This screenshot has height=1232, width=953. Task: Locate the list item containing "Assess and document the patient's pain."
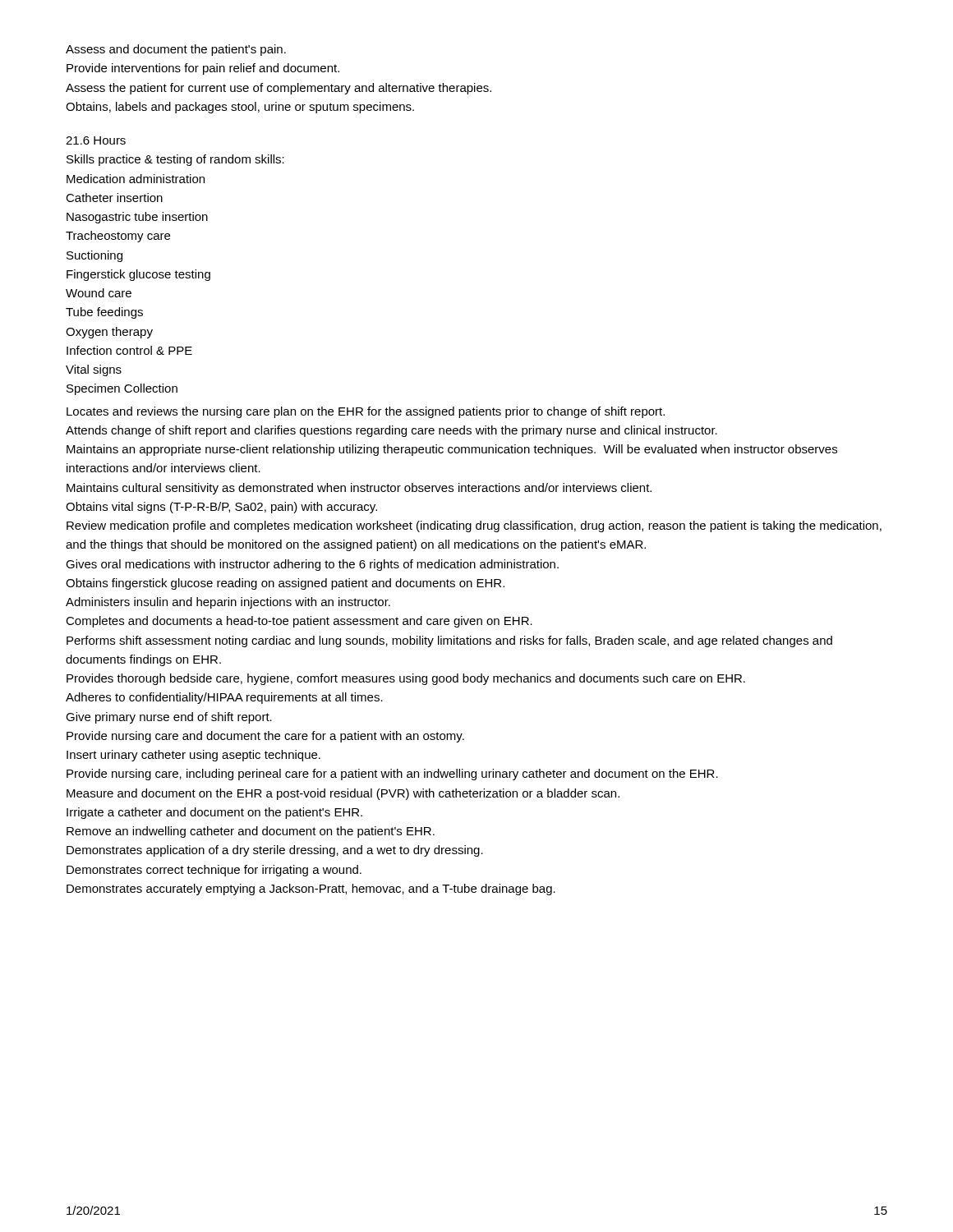click(x=176, y=49)
